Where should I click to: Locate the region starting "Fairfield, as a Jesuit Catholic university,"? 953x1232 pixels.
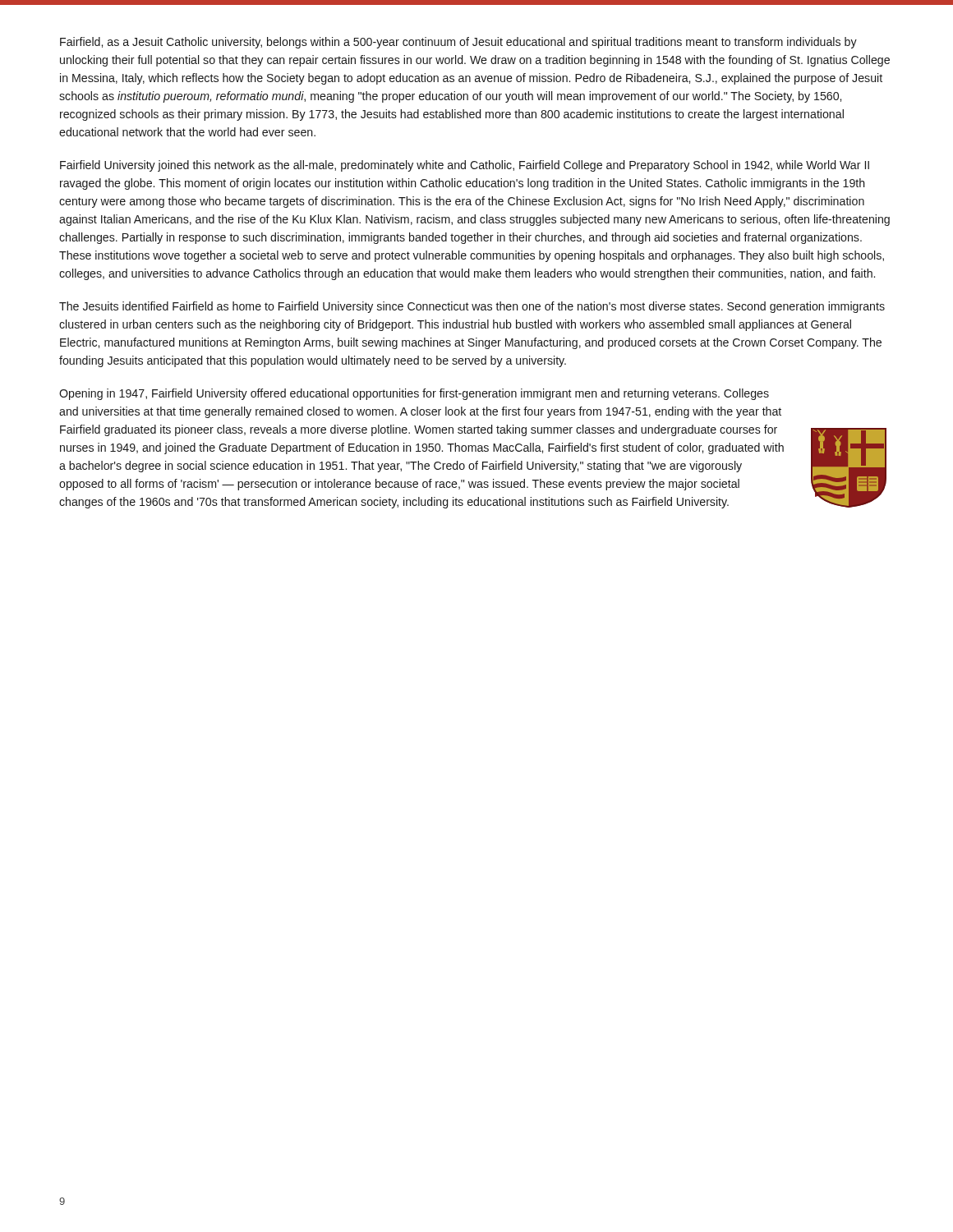tap(475, 87)
